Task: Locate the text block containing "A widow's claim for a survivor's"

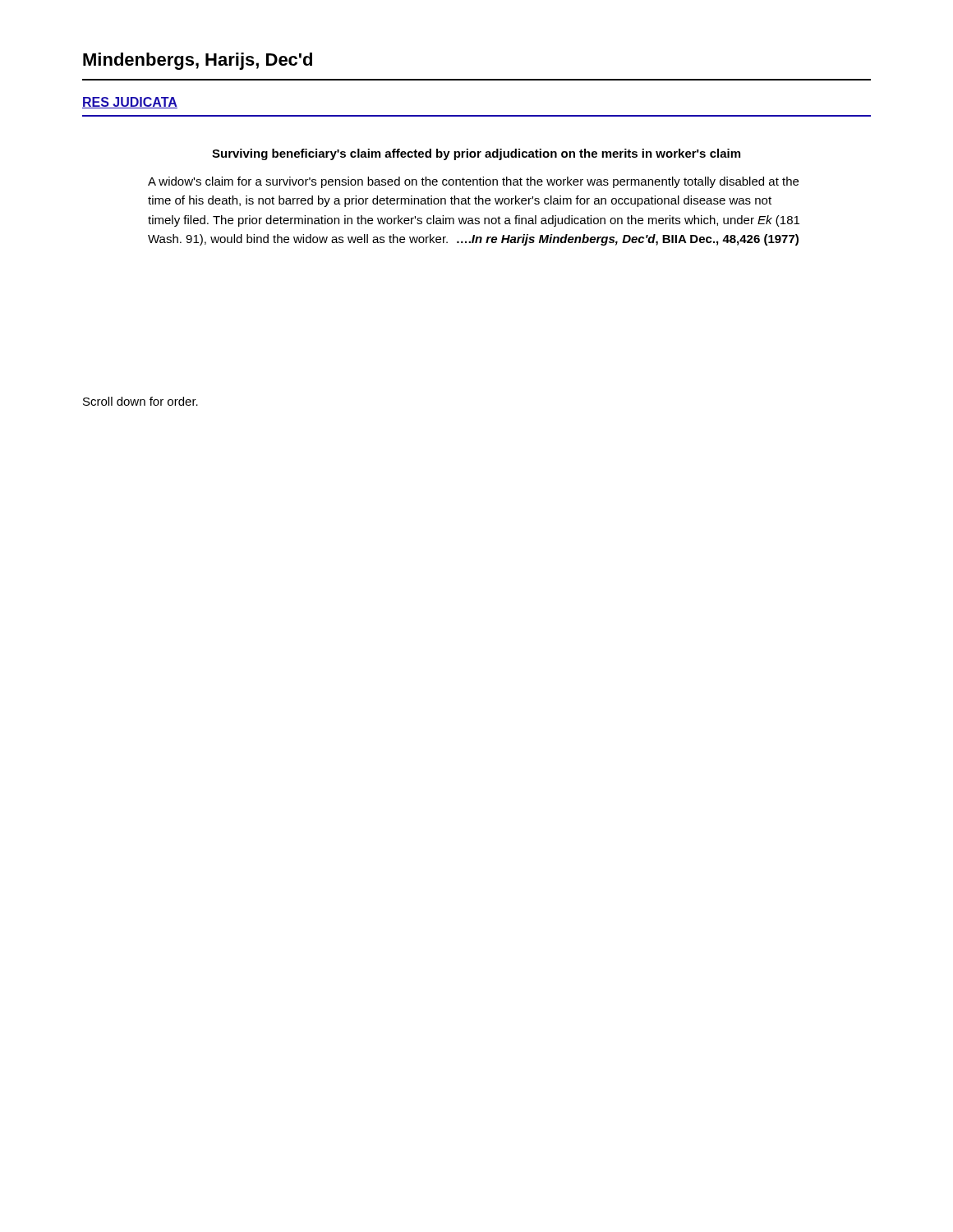Action: click(474, 210)
